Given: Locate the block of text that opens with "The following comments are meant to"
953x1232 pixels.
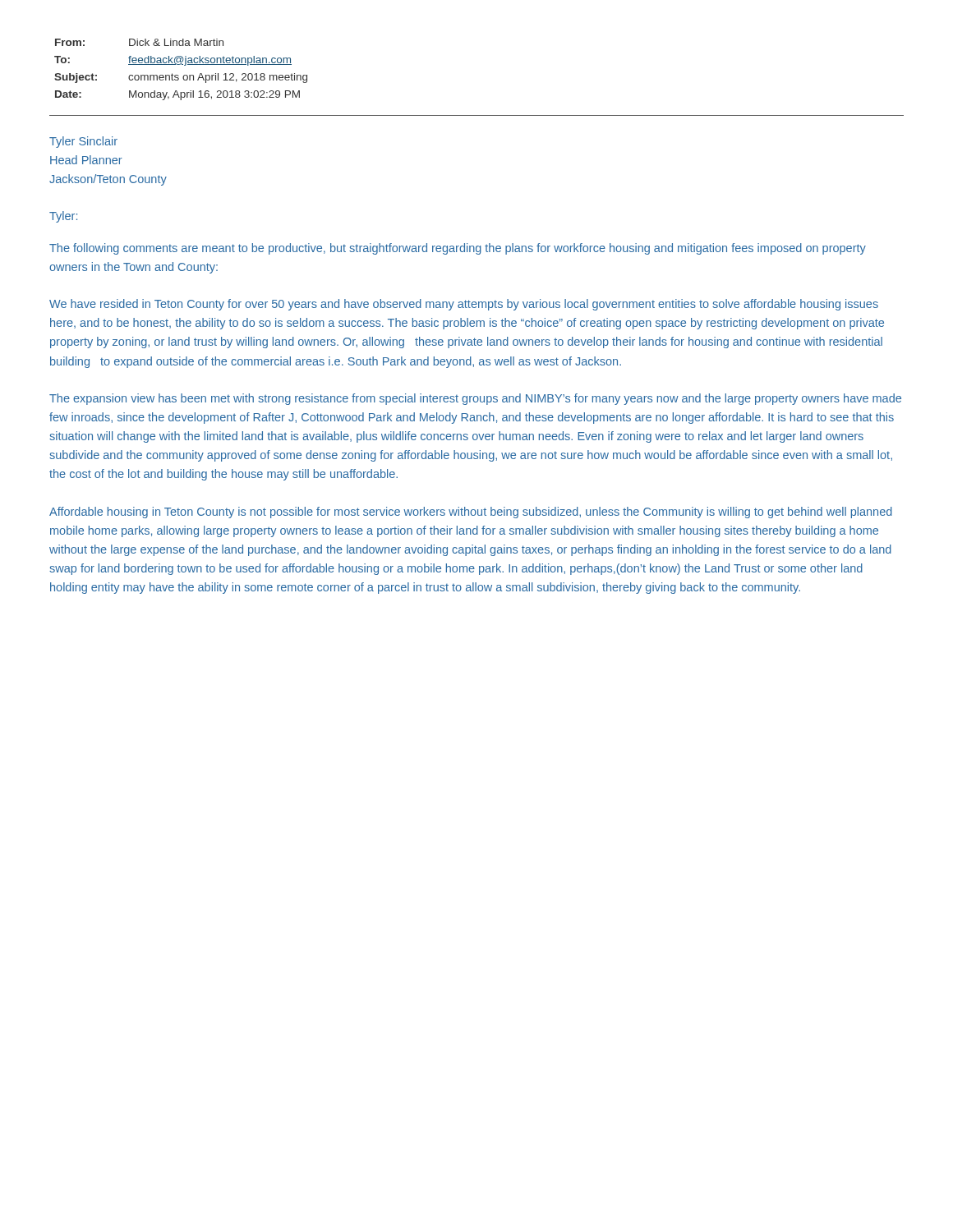Looking at the screenshot, I should point(457,257).
